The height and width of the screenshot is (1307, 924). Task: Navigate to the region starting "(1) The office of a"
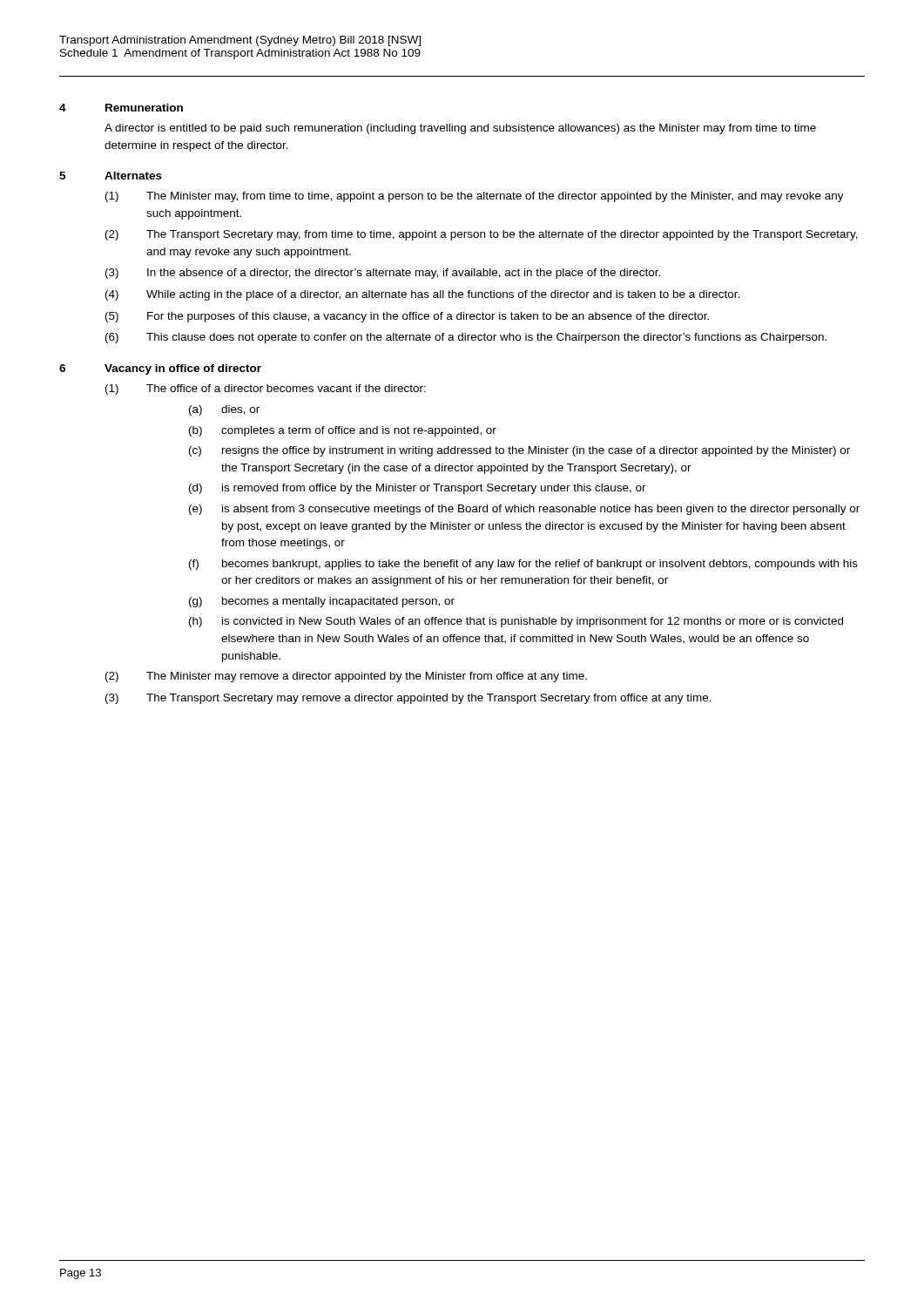point(266,389)
